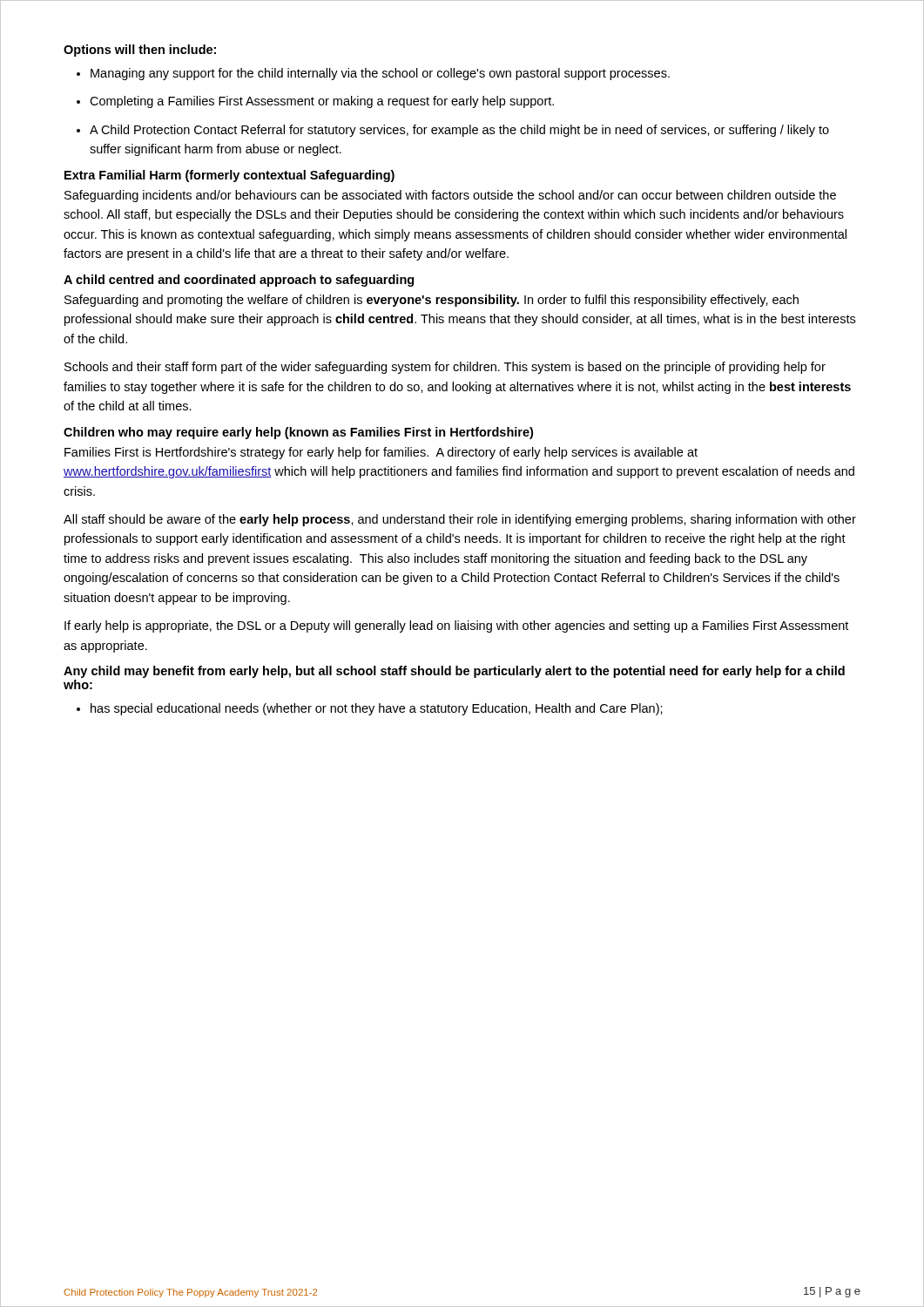This screenshot has width=924, height=1307.
Task: Click on the text block that reads "Safeguarding and promoting"
Action: pyautogui.click(x=460, y=319)
